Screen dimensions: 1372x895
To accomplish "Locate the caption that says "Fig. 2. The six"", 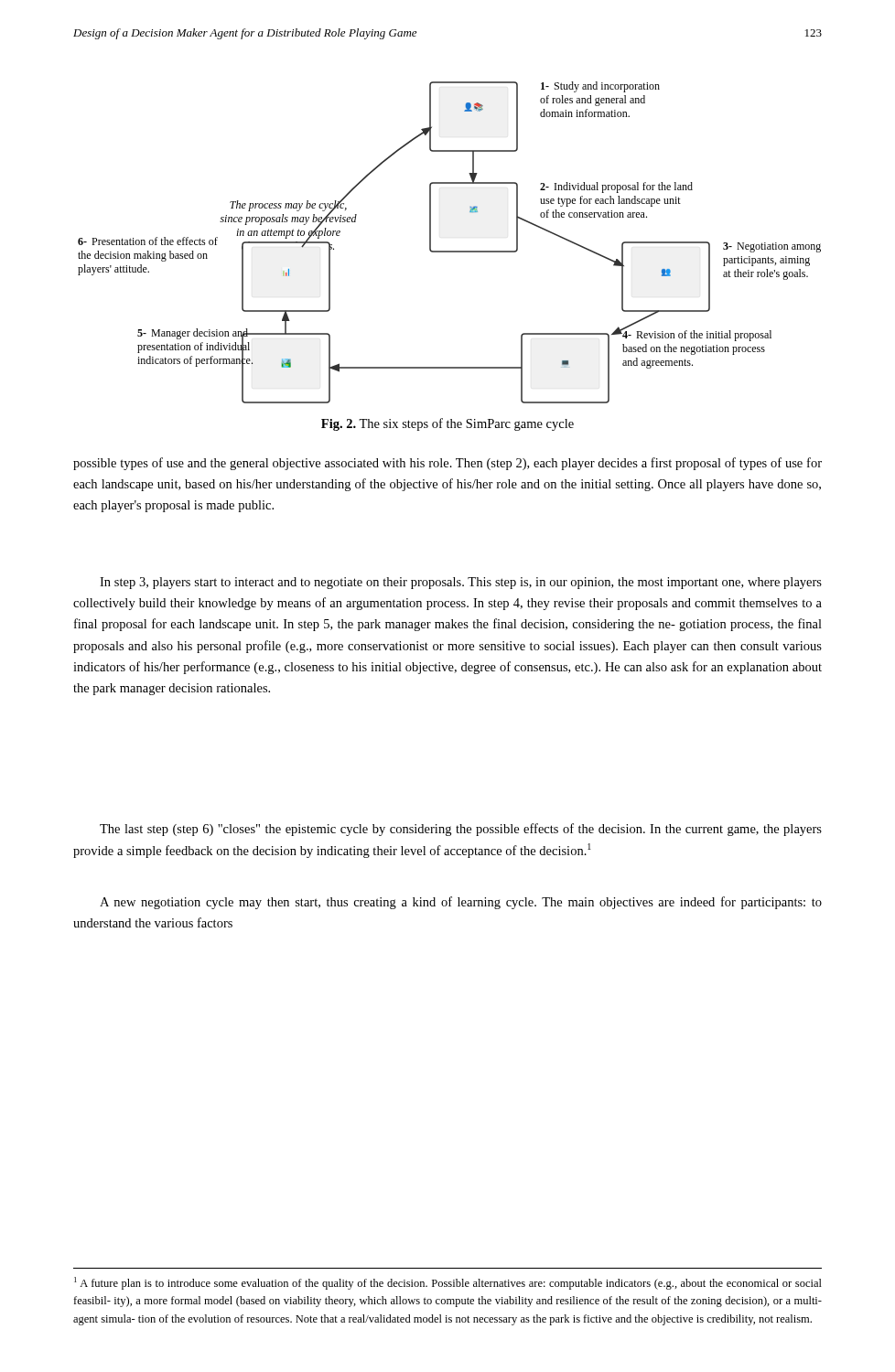I will 448,423.
